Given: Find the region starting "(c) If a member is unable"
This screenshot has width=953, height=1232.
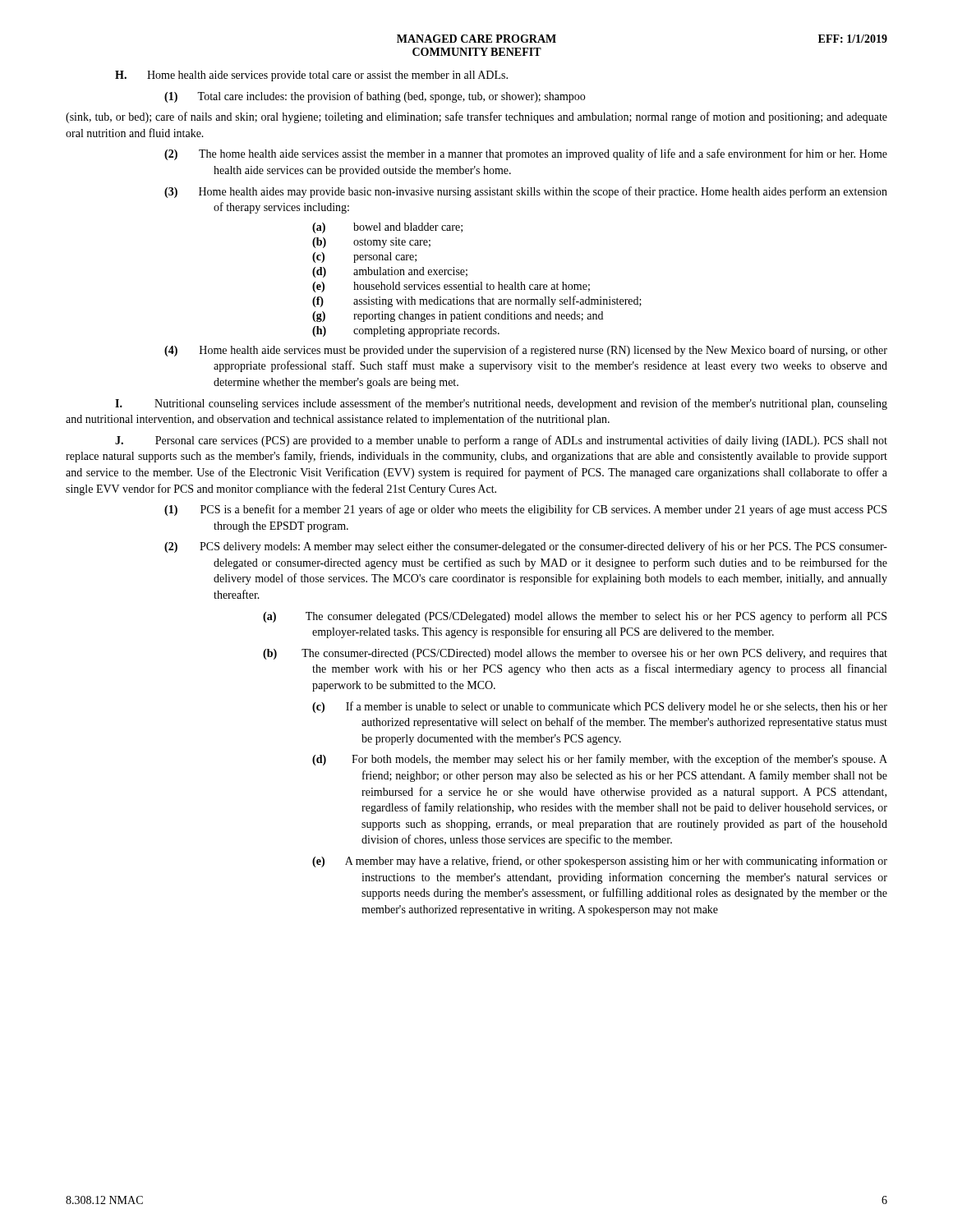Looking at the screenshot, I should pyautogui.click(x=600, y=723).
